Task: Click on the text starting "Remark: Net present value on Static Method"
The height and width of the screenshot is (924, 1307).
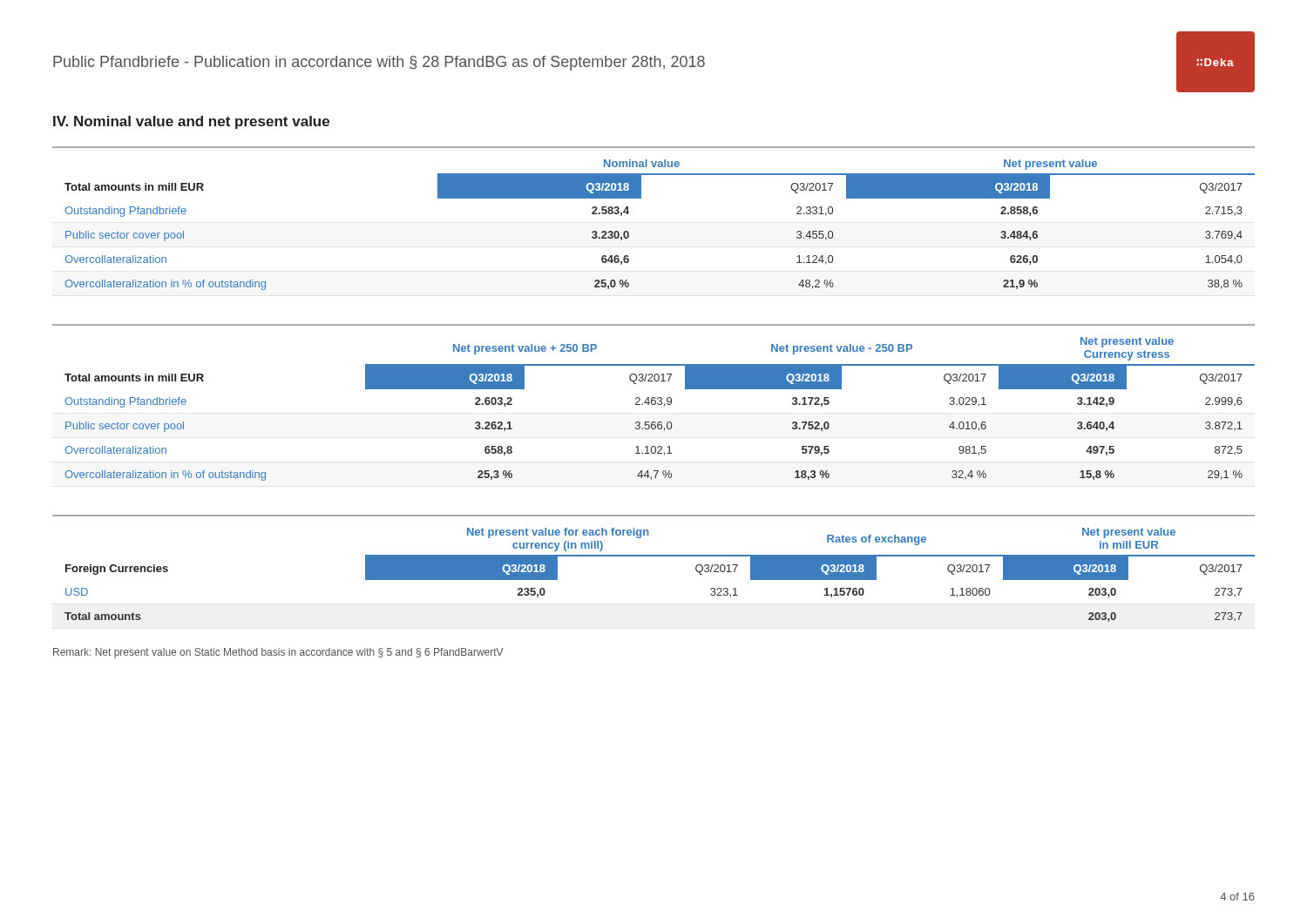Action: [x=278, y=652]
